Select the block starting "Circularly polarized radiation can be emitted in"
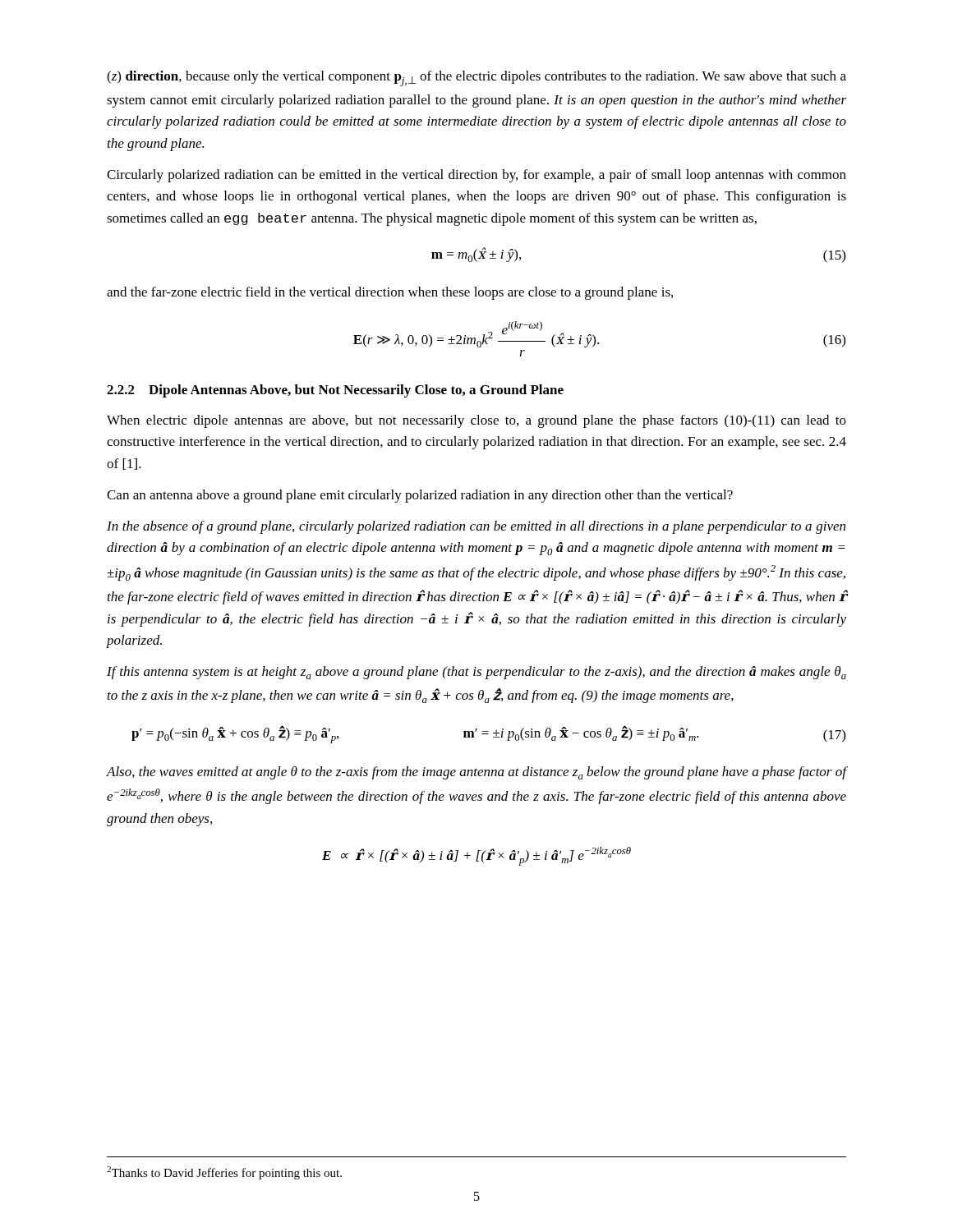 (476, 197)
